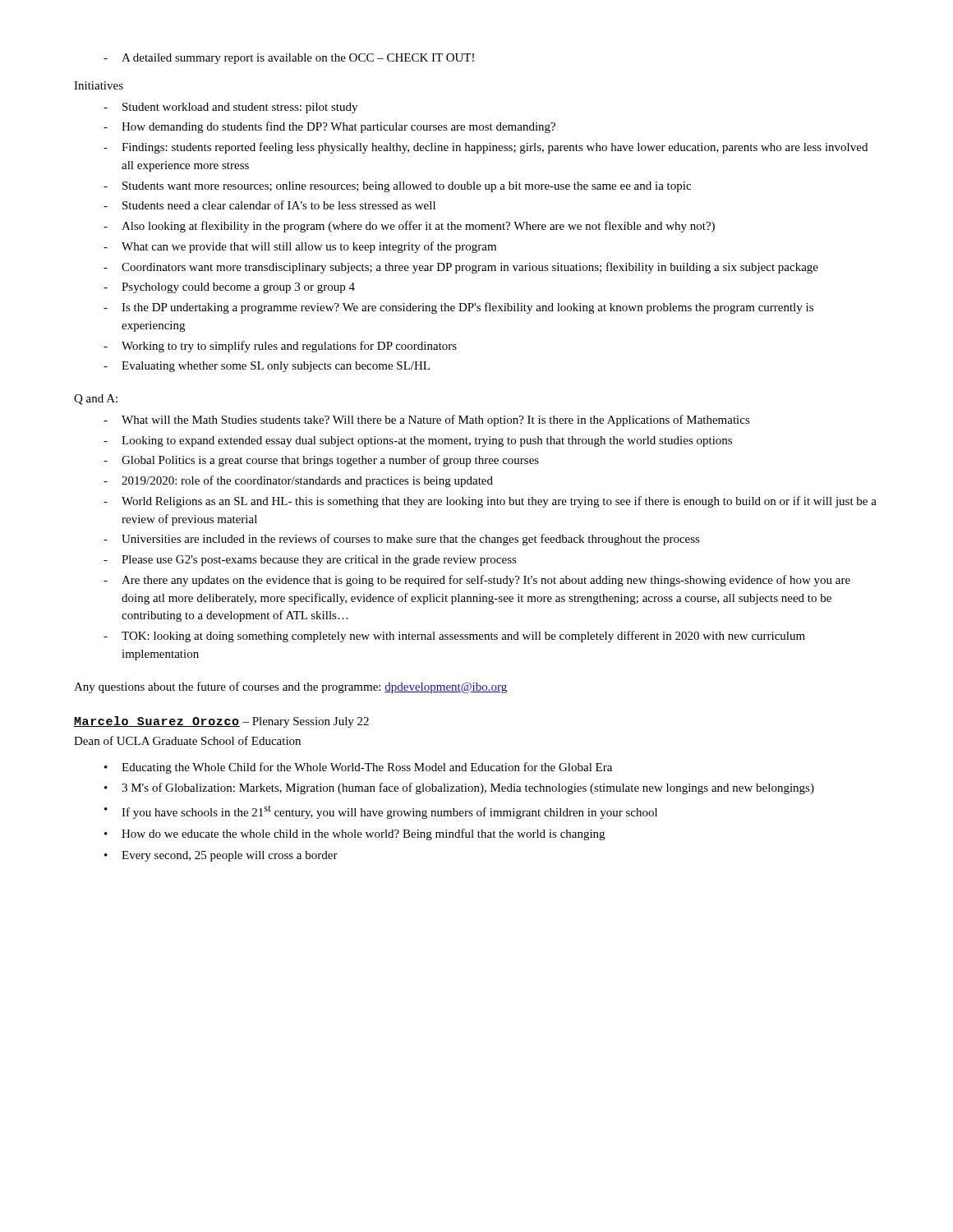Click on the region starting "Psychology could become a group"
The image size is (953, 1232).
pyautogui.click(x=229, y=288)
